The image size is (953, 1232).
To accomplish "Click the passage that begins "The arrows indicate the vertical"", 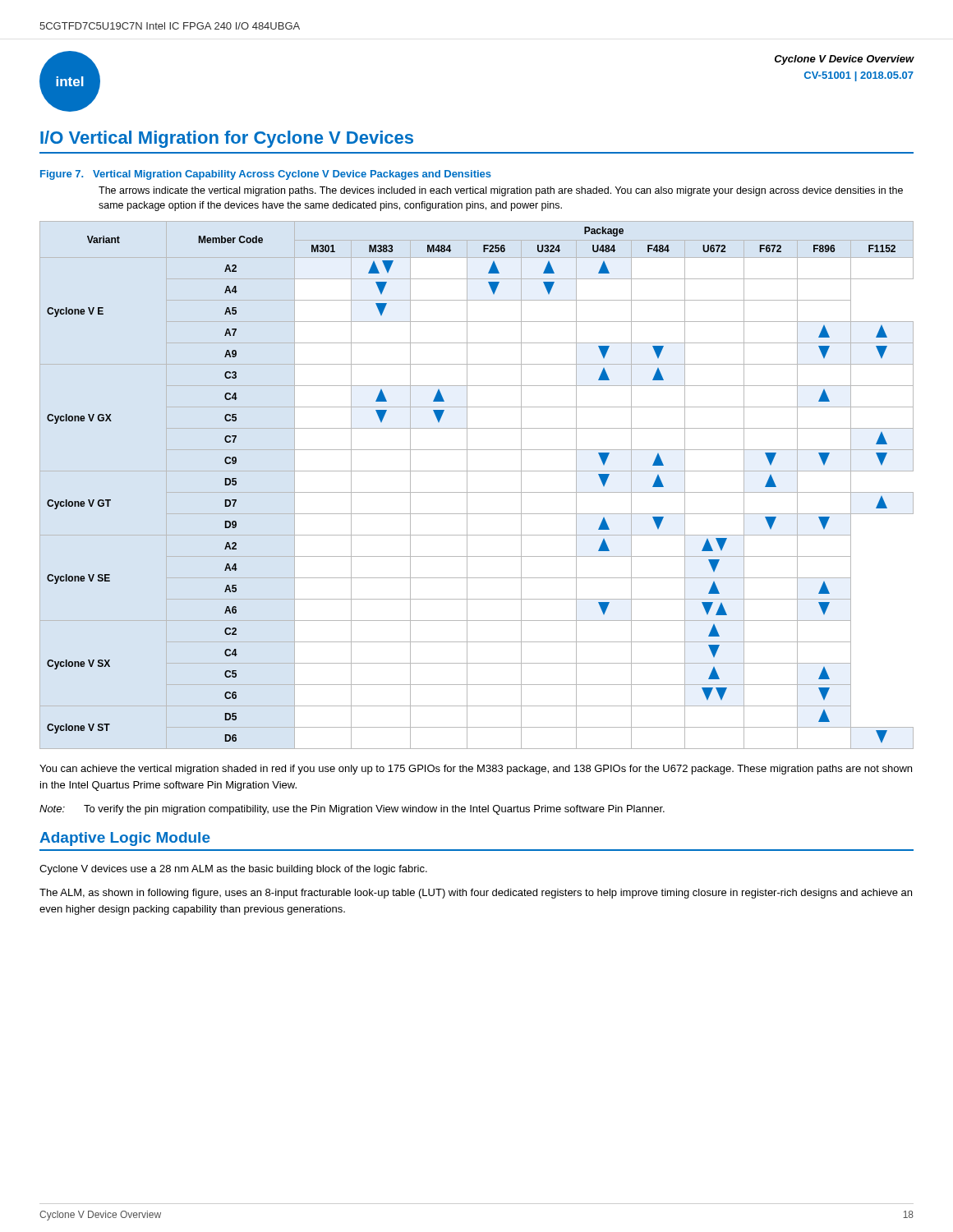I will tap(501, 198).
